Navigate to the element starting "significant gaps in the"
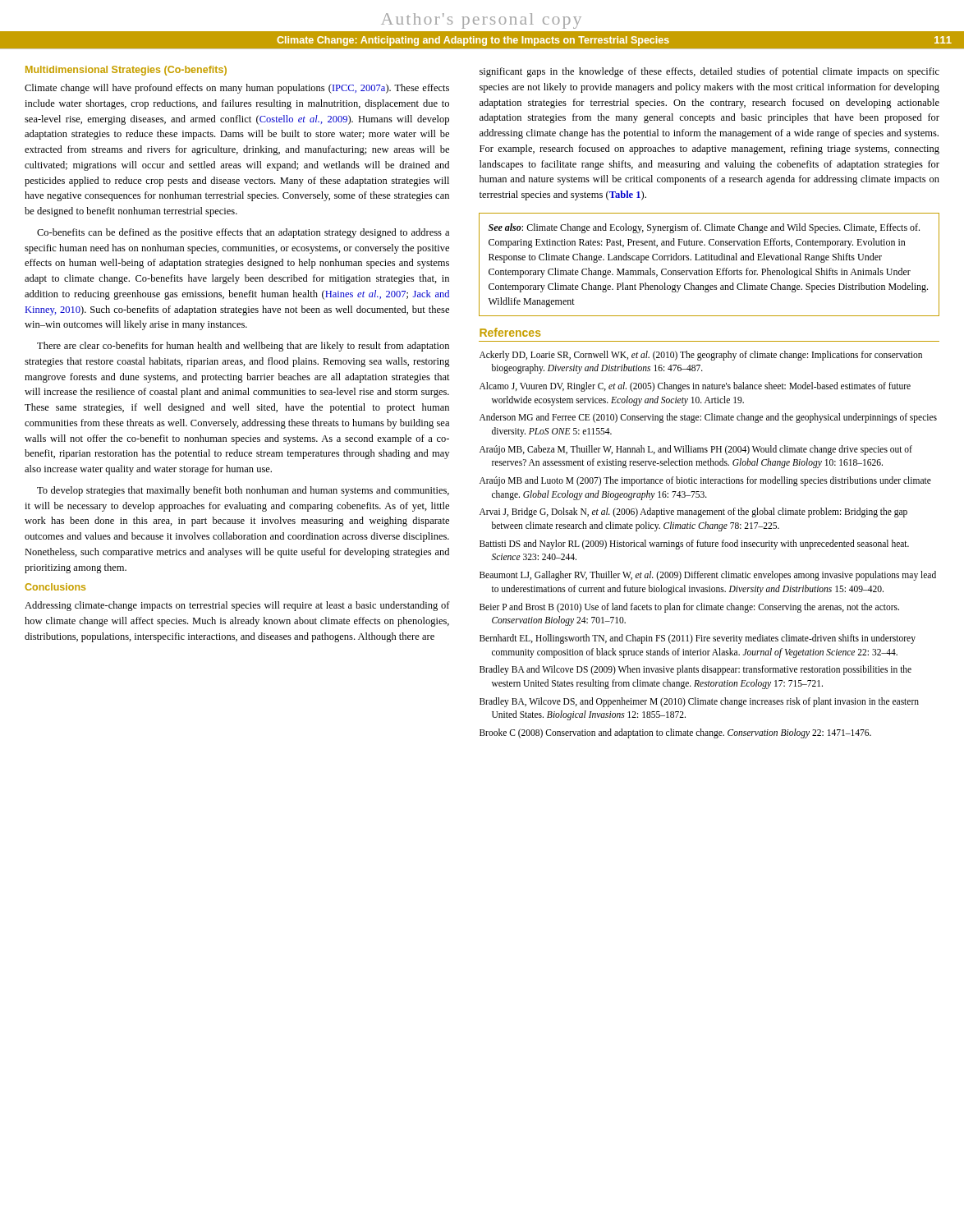Viewport: 964px width, 1232px height. click(709, 133)
